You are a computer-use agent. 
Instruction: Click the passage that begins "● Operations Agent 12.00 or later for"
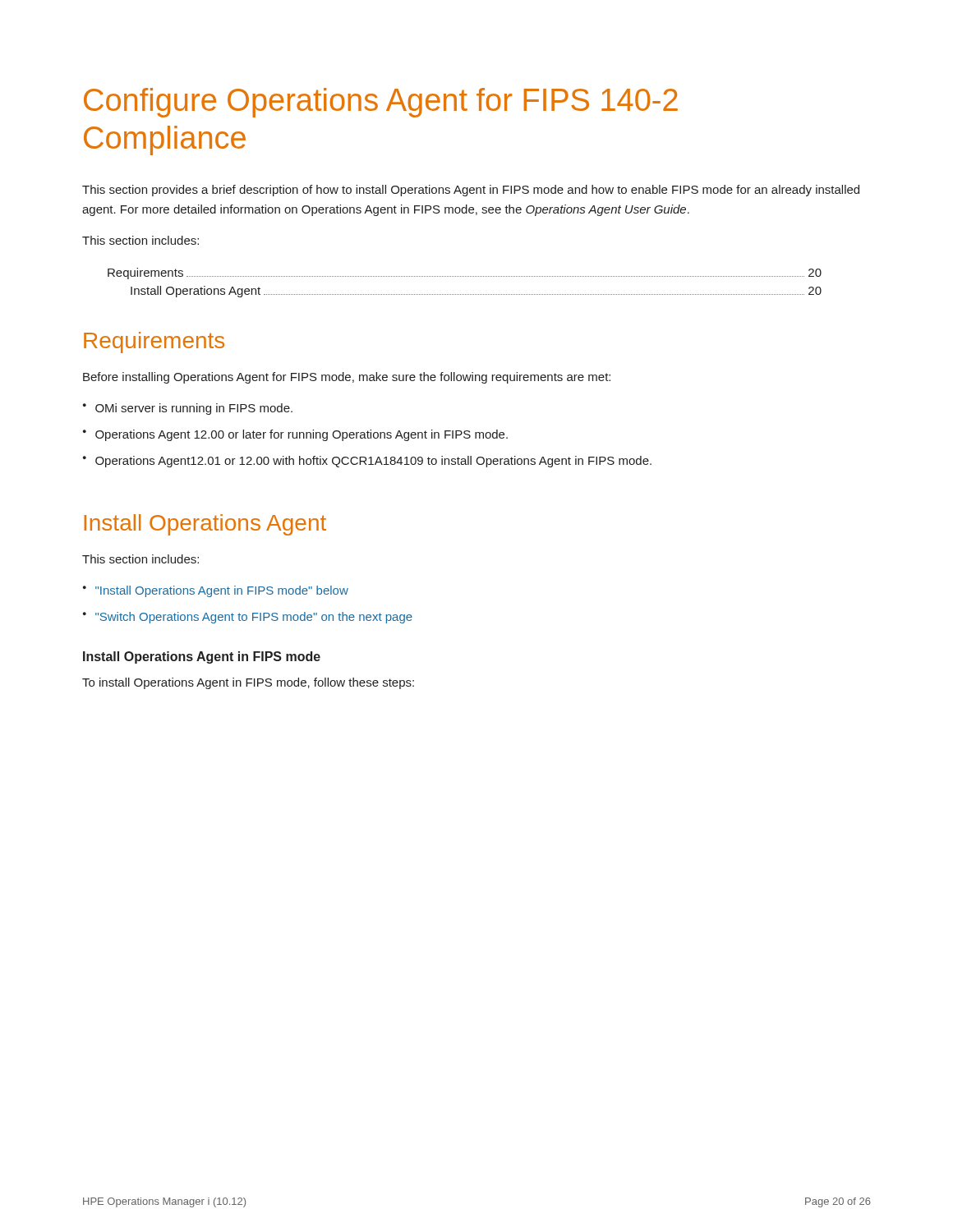tap(476, 435)
